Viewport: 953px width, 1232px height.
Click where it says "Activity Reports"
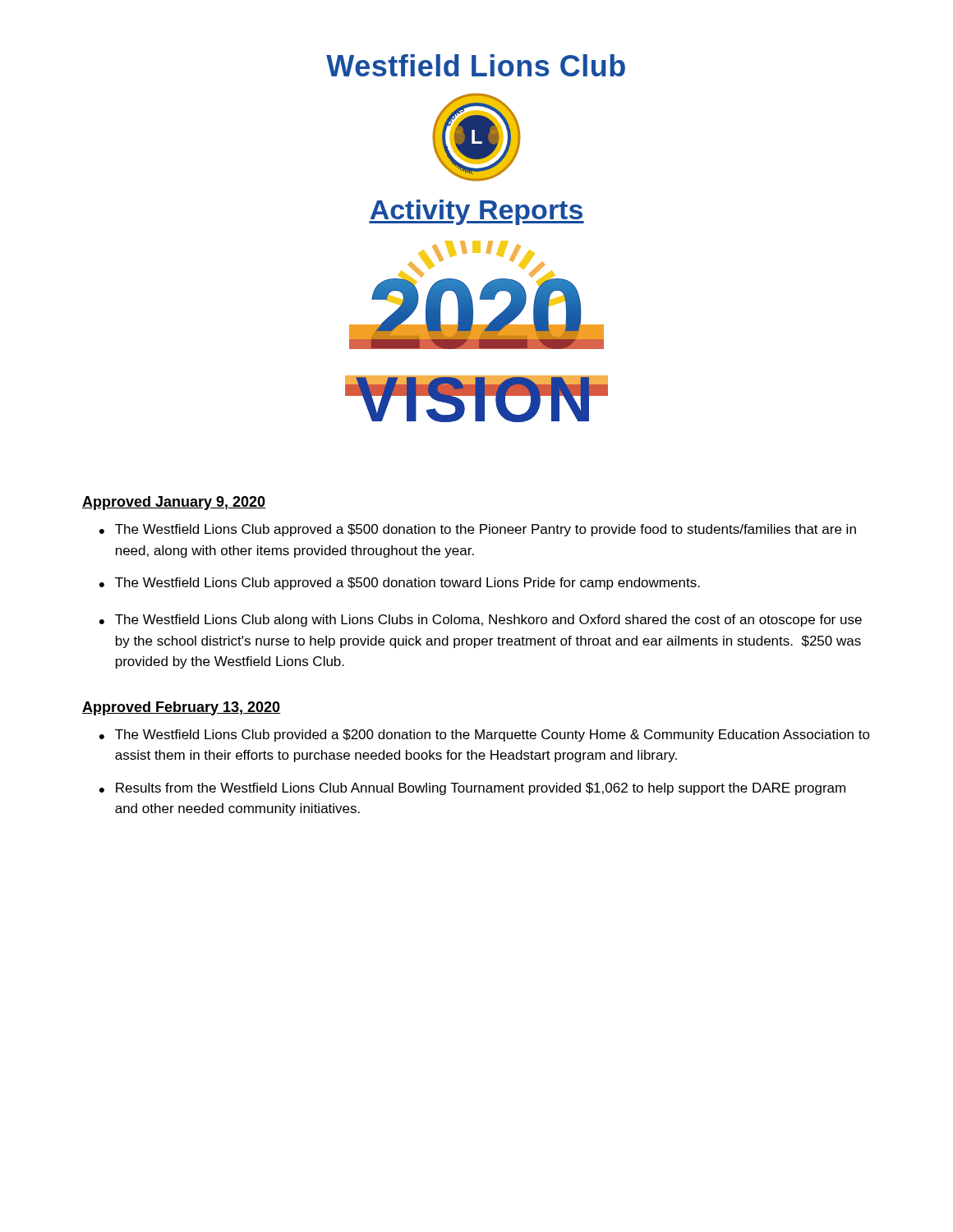click(476, 210)
